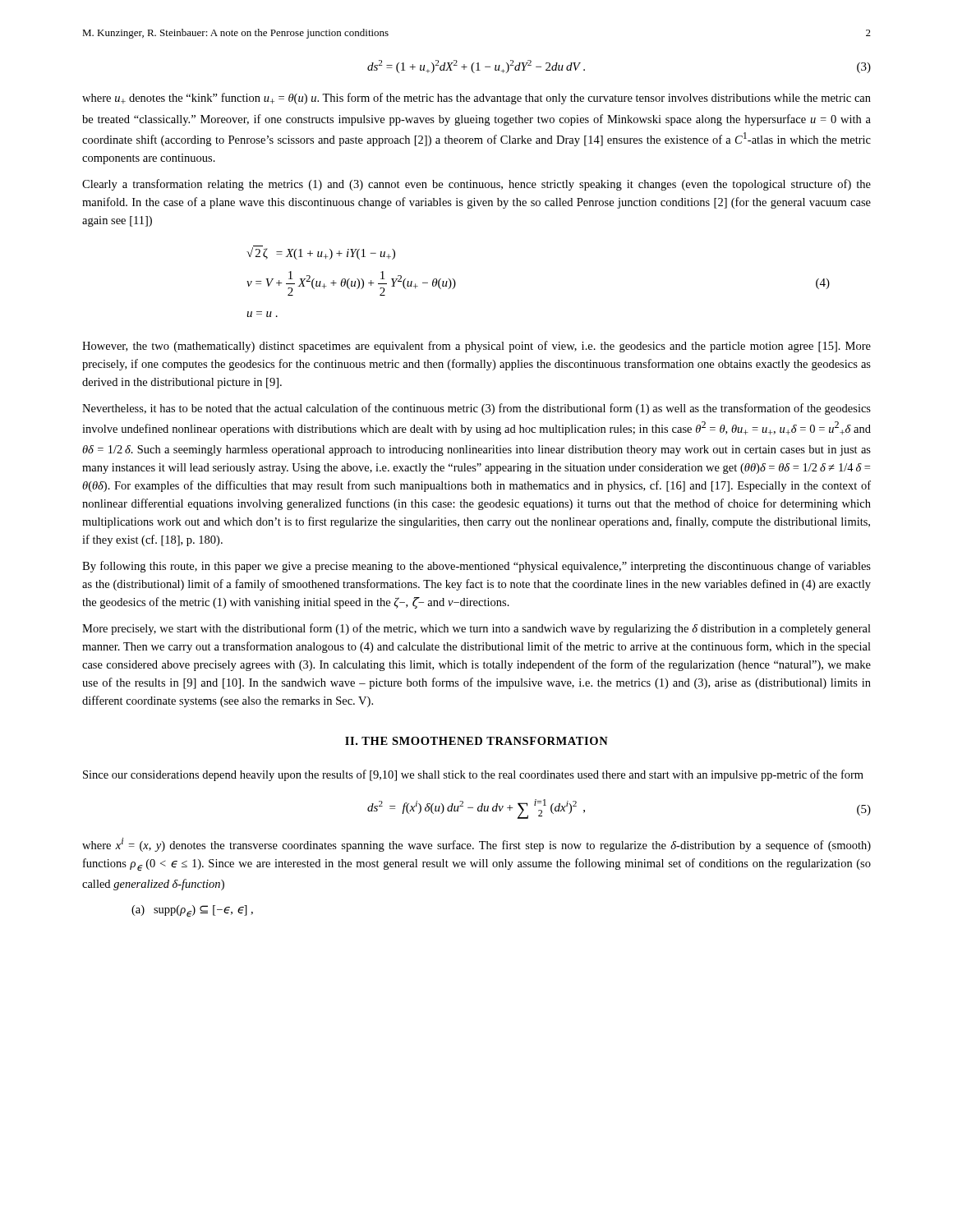Screen dimensions: 1232x953
Task: Find the block on this page that starts "However, the two (mathematically) distinct spacetimes are"
Action: point(476,364)
